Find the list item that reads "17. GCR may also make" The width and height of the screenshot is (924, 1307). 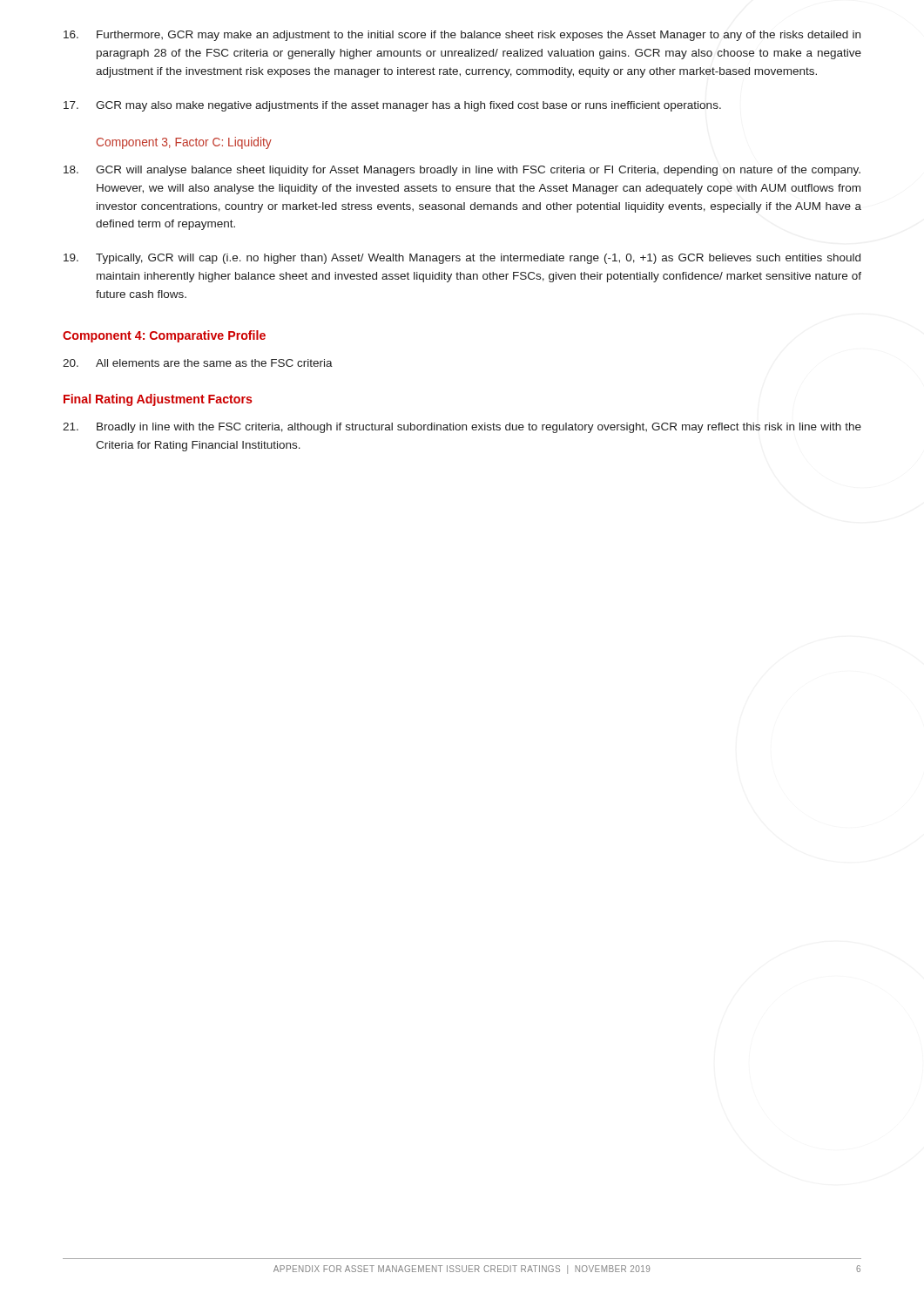[462, 106]
